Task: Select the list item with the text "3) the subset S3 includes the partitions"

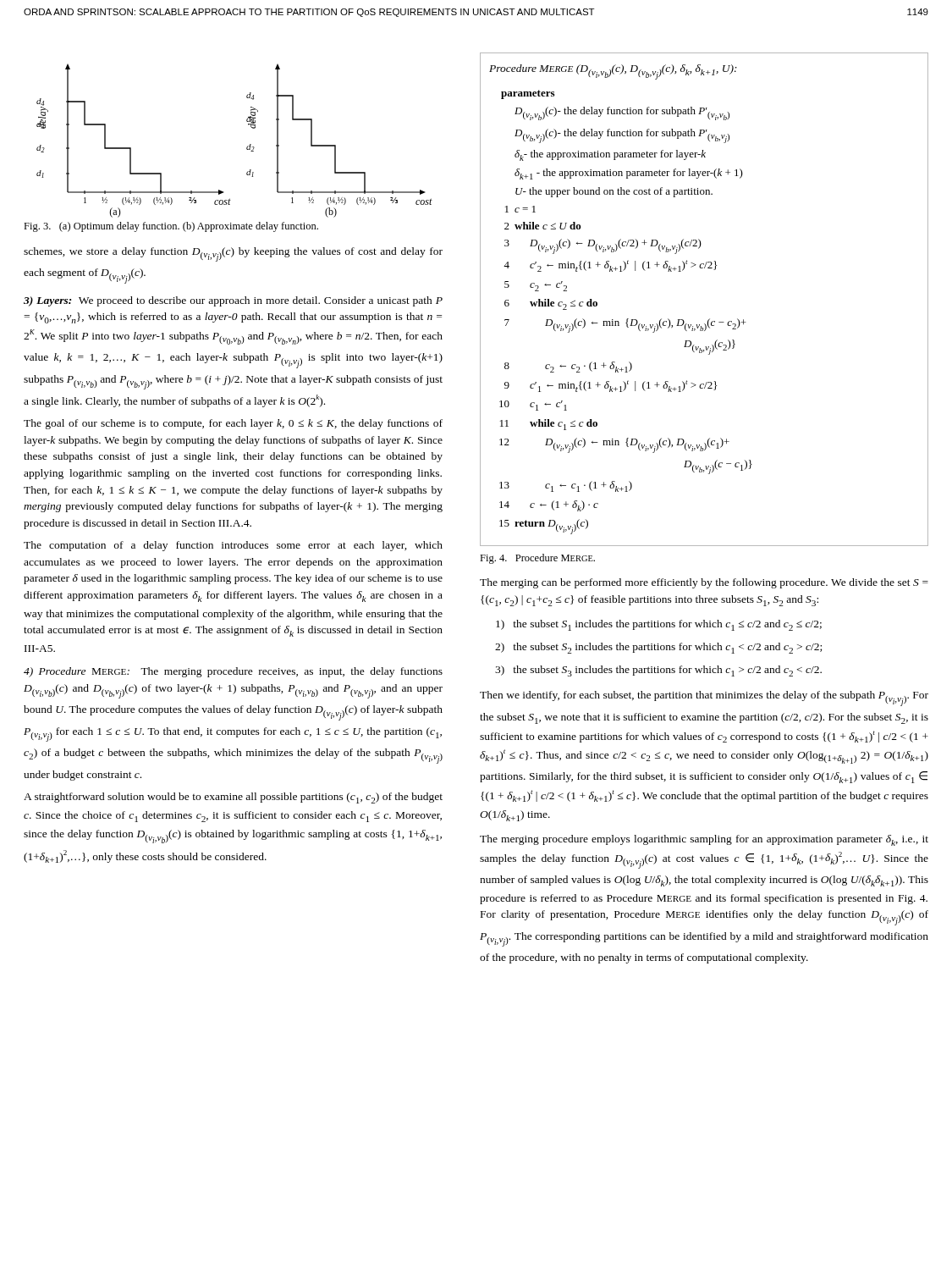Action: tap(659, 670)
